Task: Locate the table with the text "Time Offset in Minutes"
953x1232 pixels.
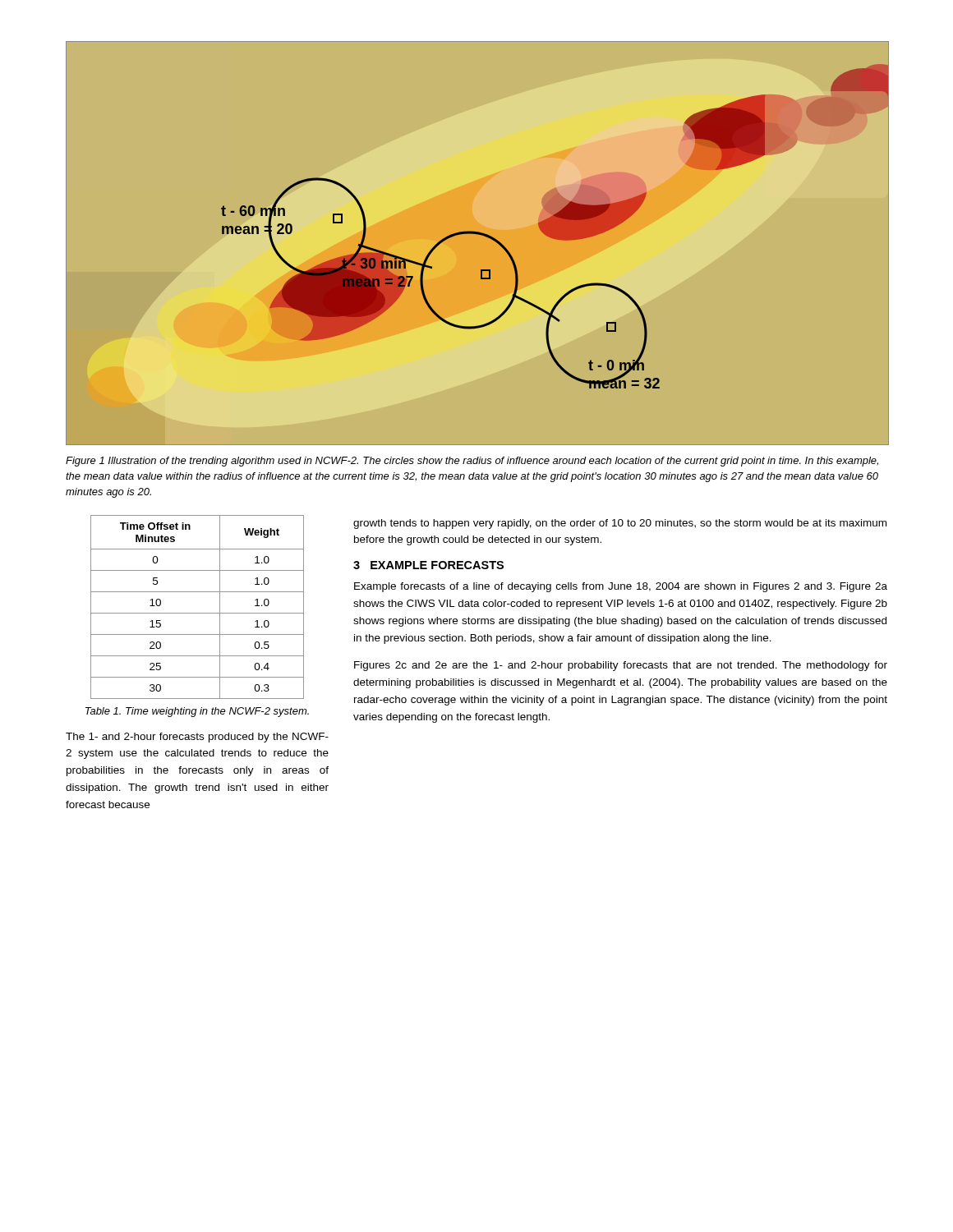Action: click(x=197, y=607)
